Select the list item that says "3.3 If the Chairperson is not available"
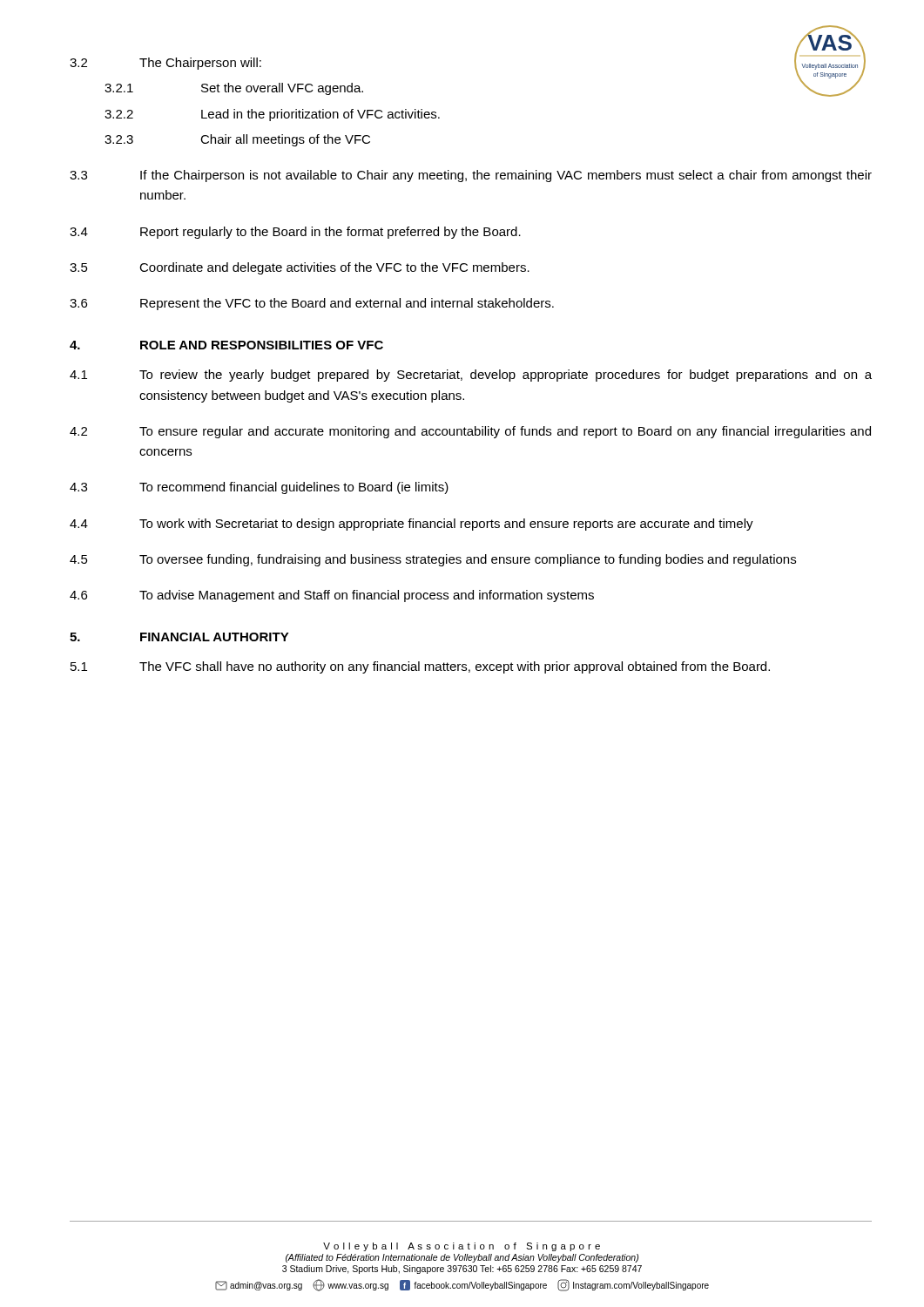Viewport: 924px width, 1307px height. pos(471,185)
